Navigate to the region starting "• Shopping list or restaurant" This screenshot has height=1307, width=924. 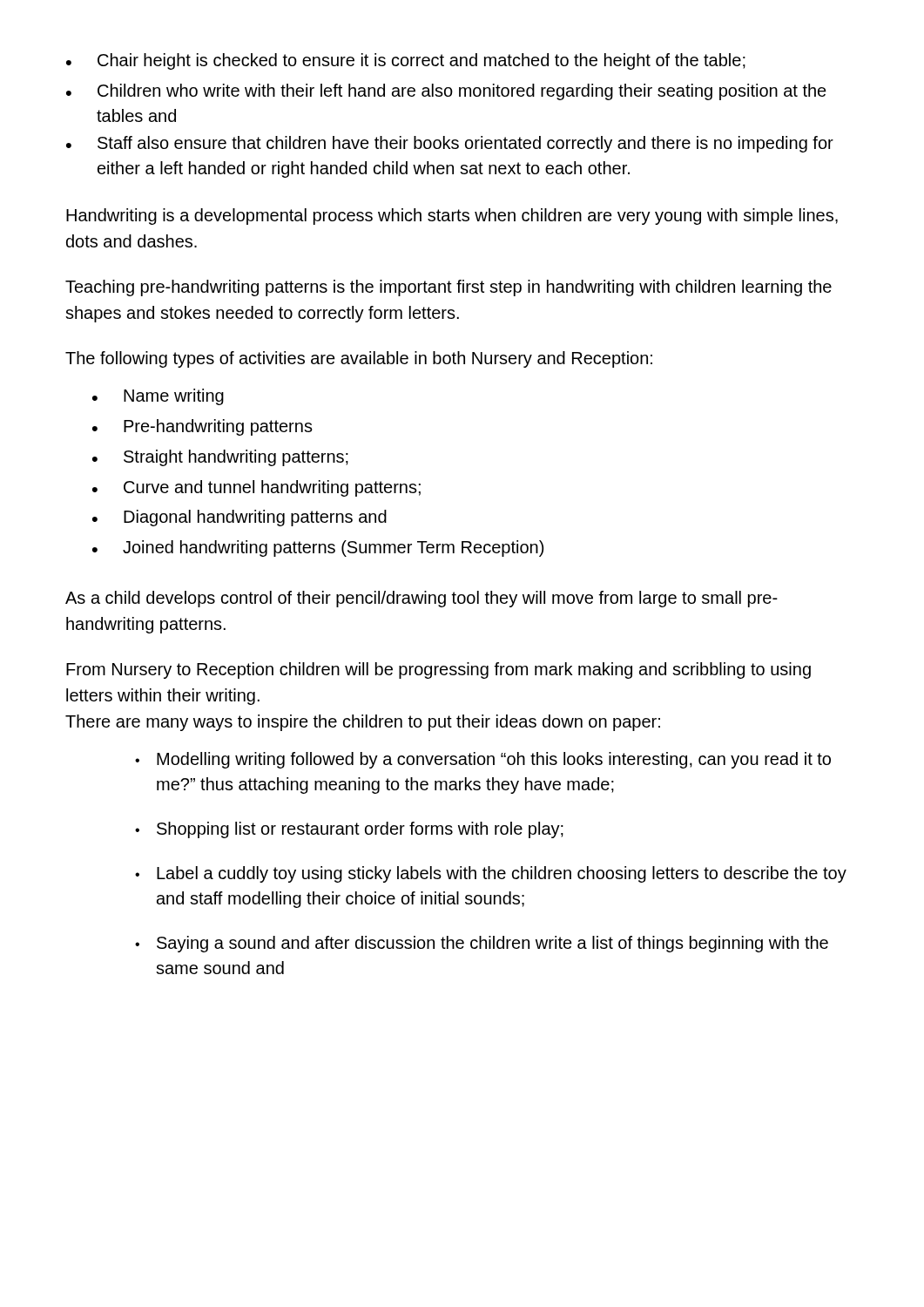[495, 829]
